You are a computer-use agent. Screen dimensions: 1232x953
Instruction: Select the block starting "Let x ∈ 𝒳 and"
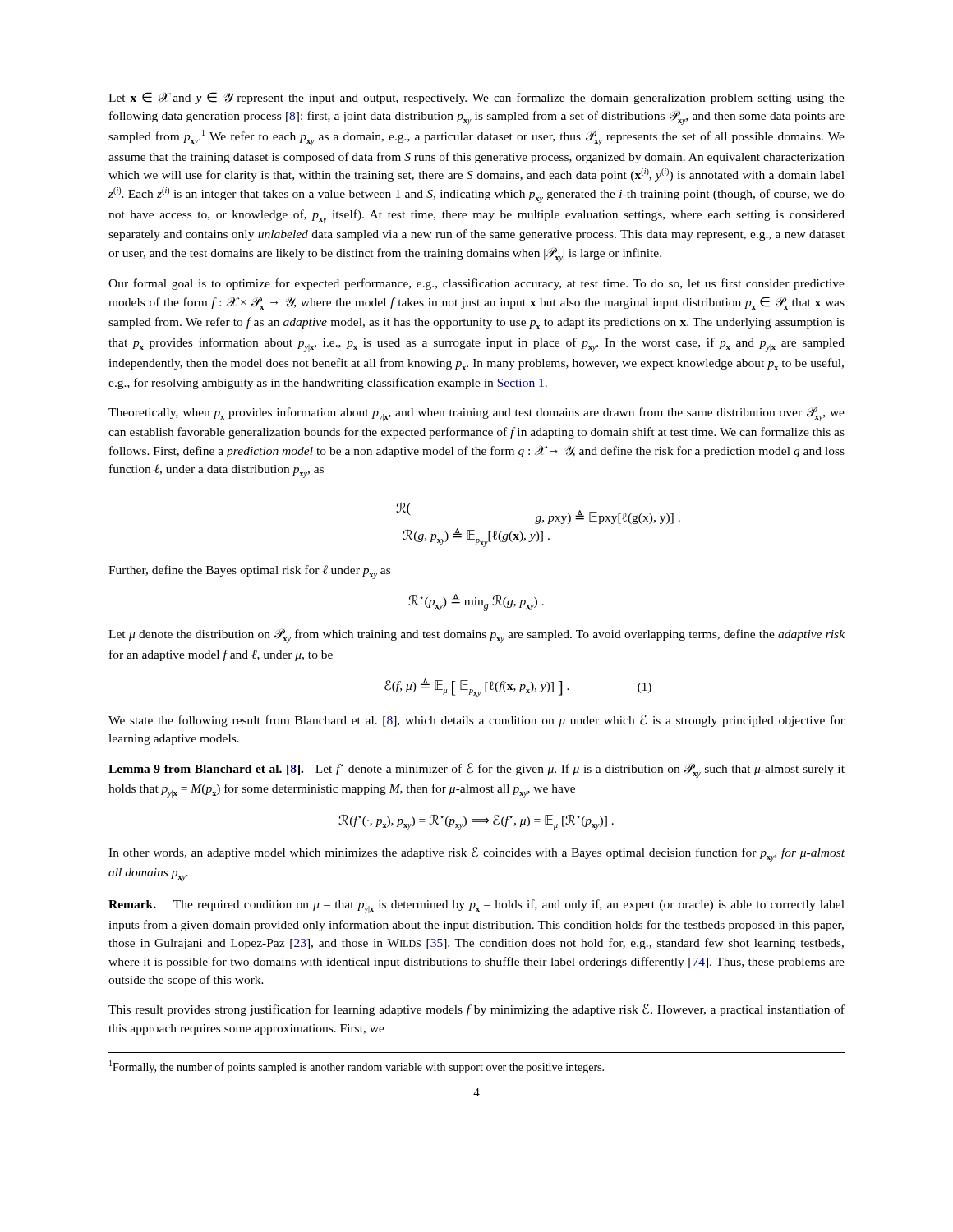pos(476,176)
